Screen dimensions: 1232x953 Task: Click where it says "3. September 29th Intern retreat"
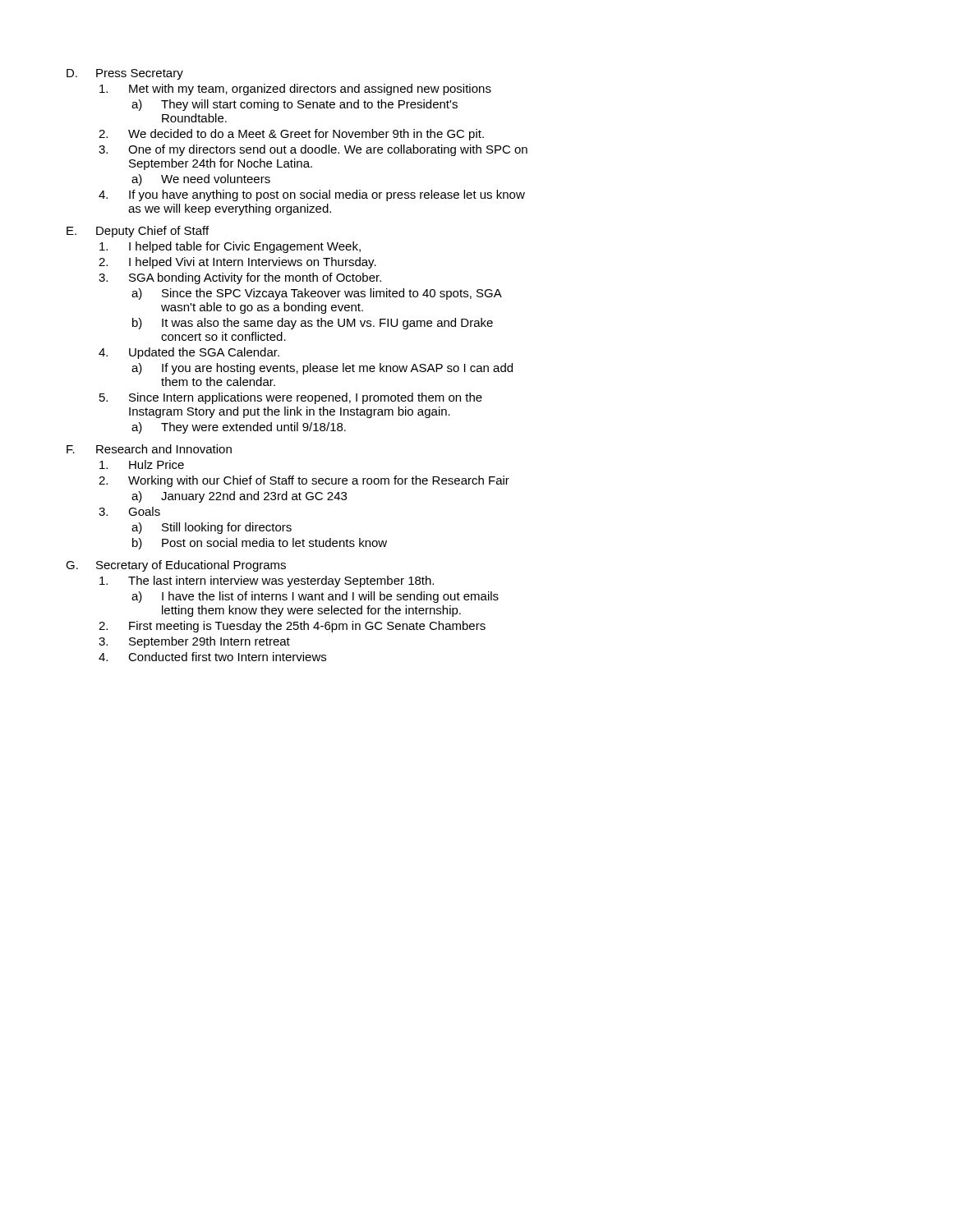tap(194, 642)
